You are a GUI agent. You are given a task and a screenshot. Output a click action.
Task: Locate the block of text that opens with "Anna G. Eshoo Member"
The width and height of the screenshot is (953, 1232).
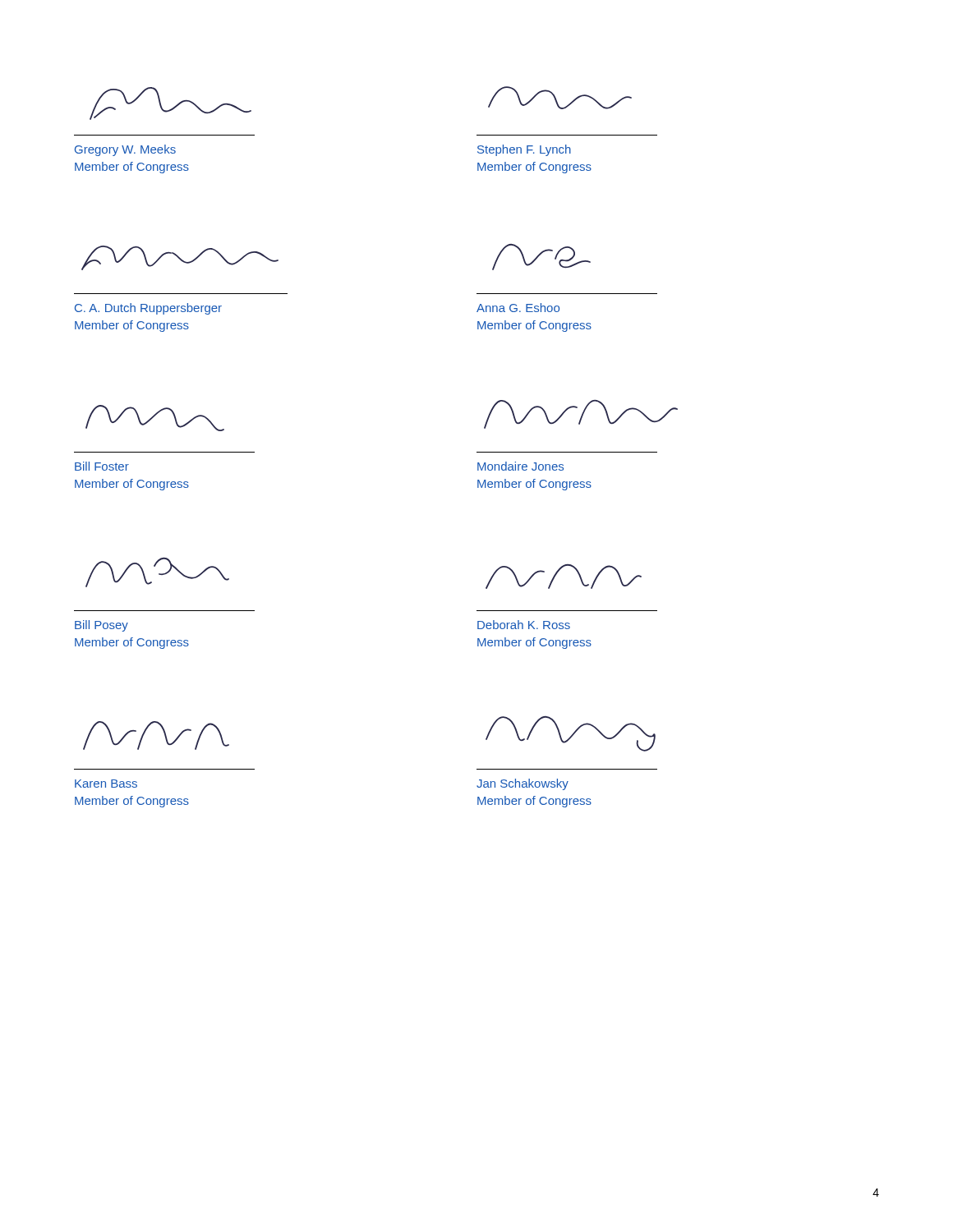(x=518, y=308)
